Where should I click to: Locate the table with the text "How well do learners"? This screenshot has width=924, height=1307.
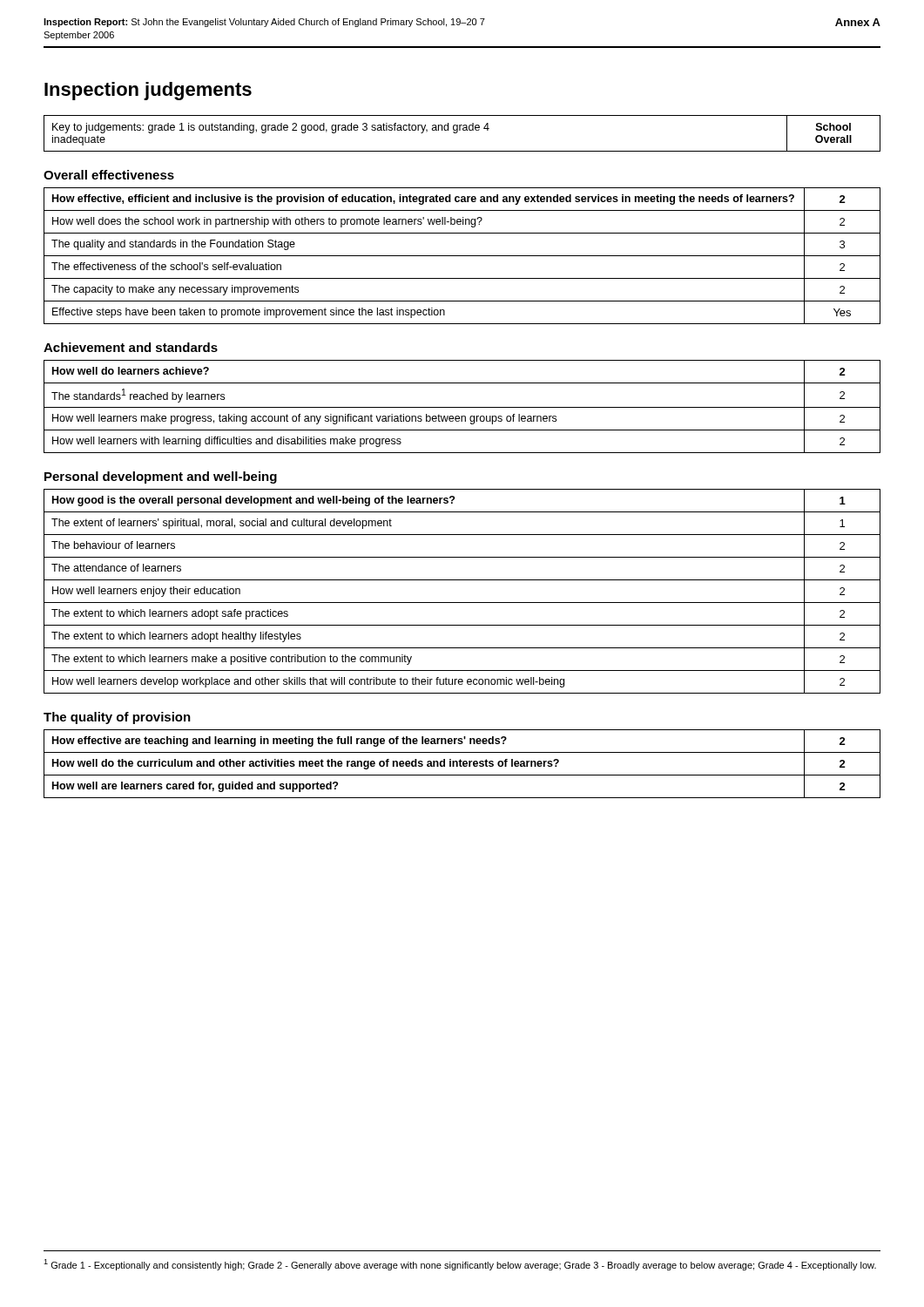(x=462, y=407)
